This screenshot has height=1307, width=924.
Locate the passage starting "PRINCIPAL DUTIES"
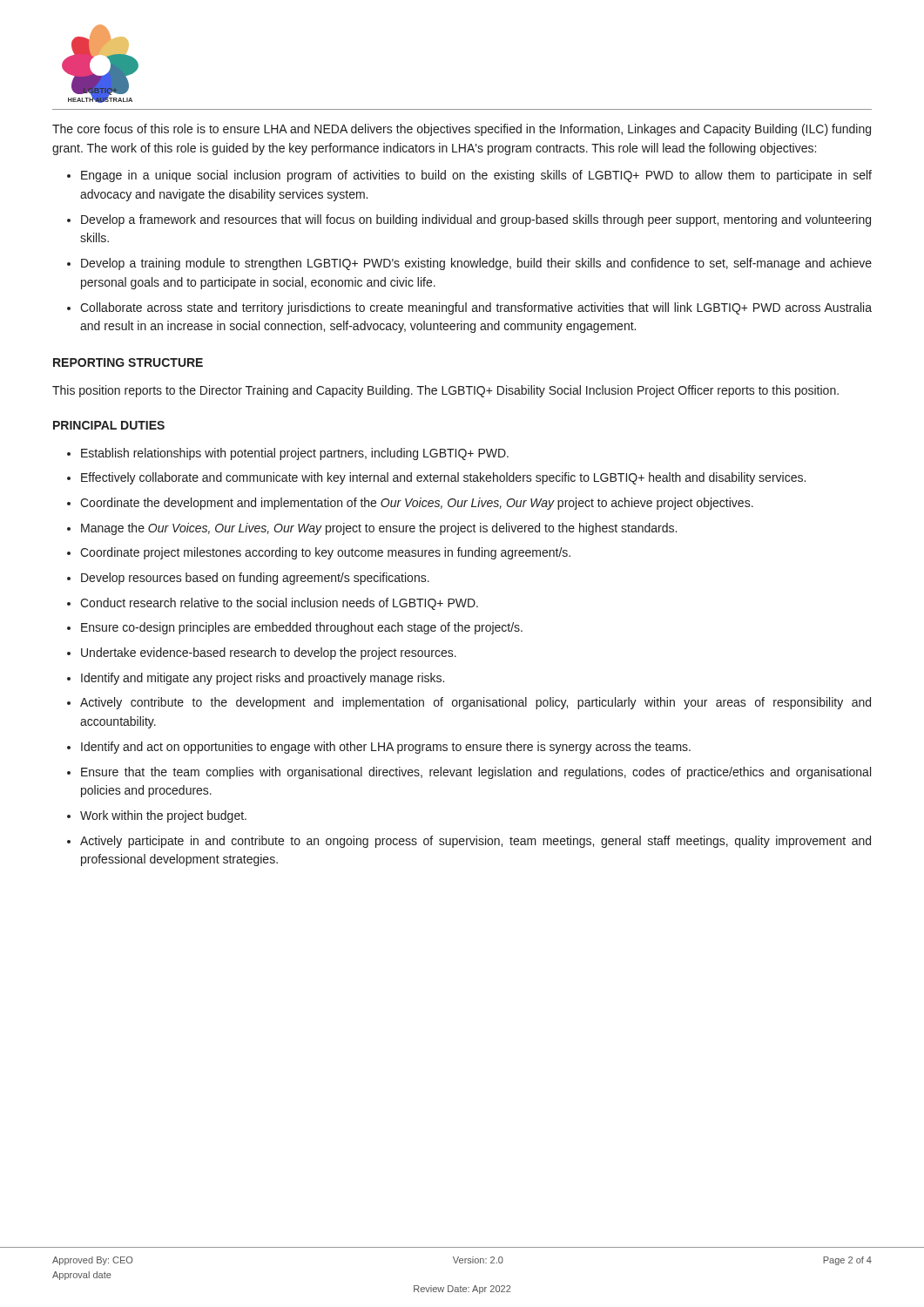109,425
